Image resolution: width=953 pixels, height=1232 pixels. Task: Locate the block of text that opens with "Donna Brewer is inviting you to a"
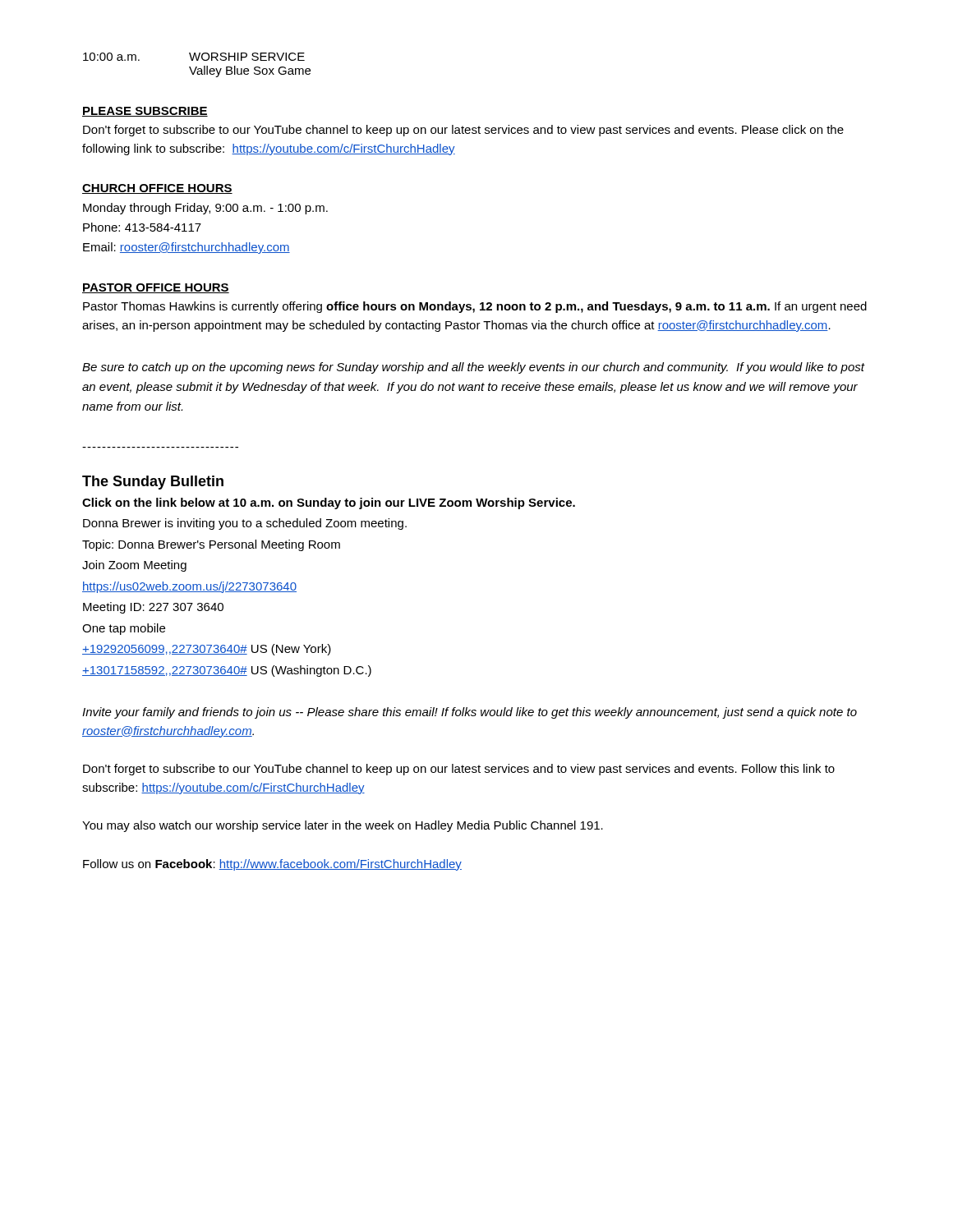245,596
